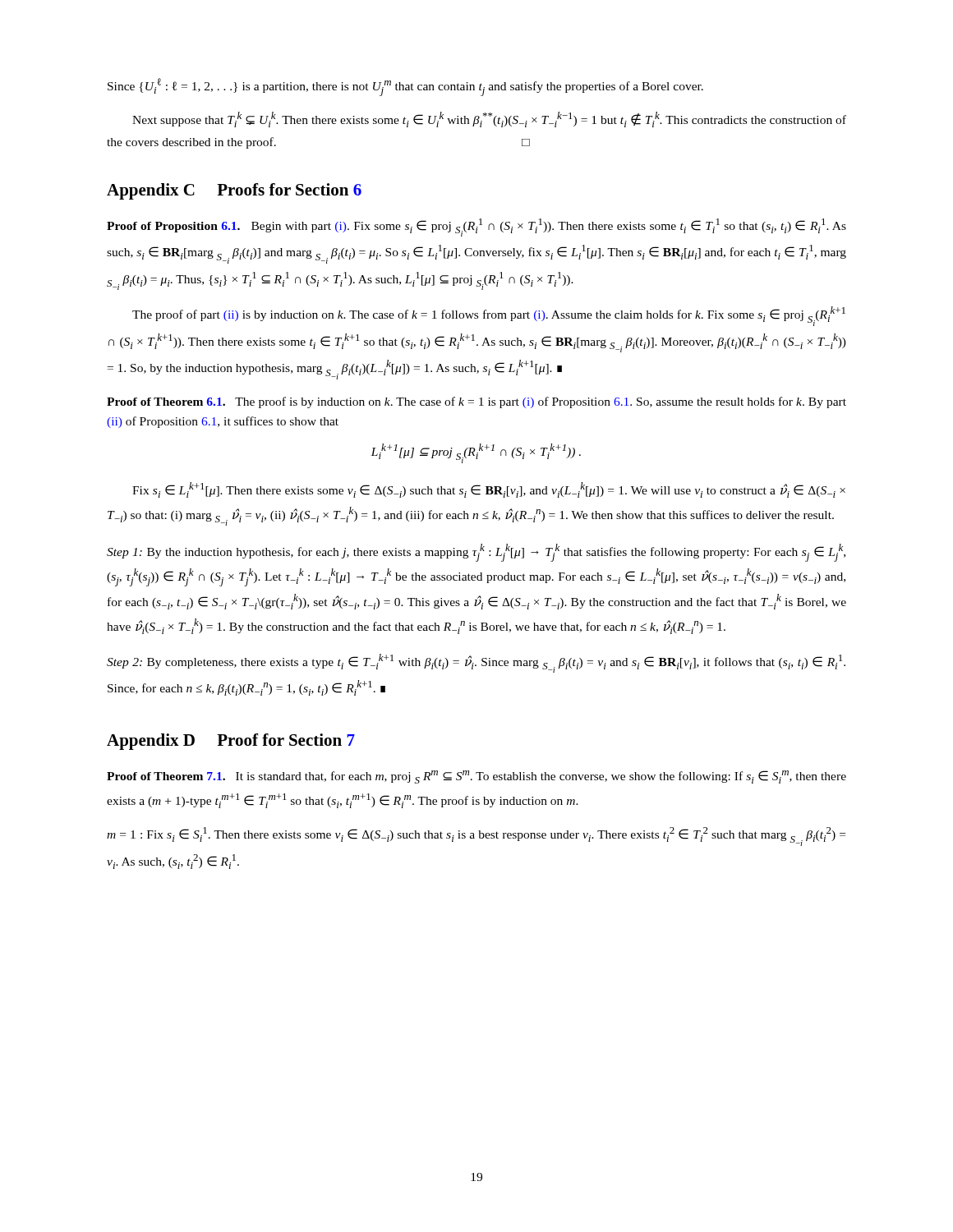Find the text block starting "Appendix D Proof for Section 7"

point(231,740)
